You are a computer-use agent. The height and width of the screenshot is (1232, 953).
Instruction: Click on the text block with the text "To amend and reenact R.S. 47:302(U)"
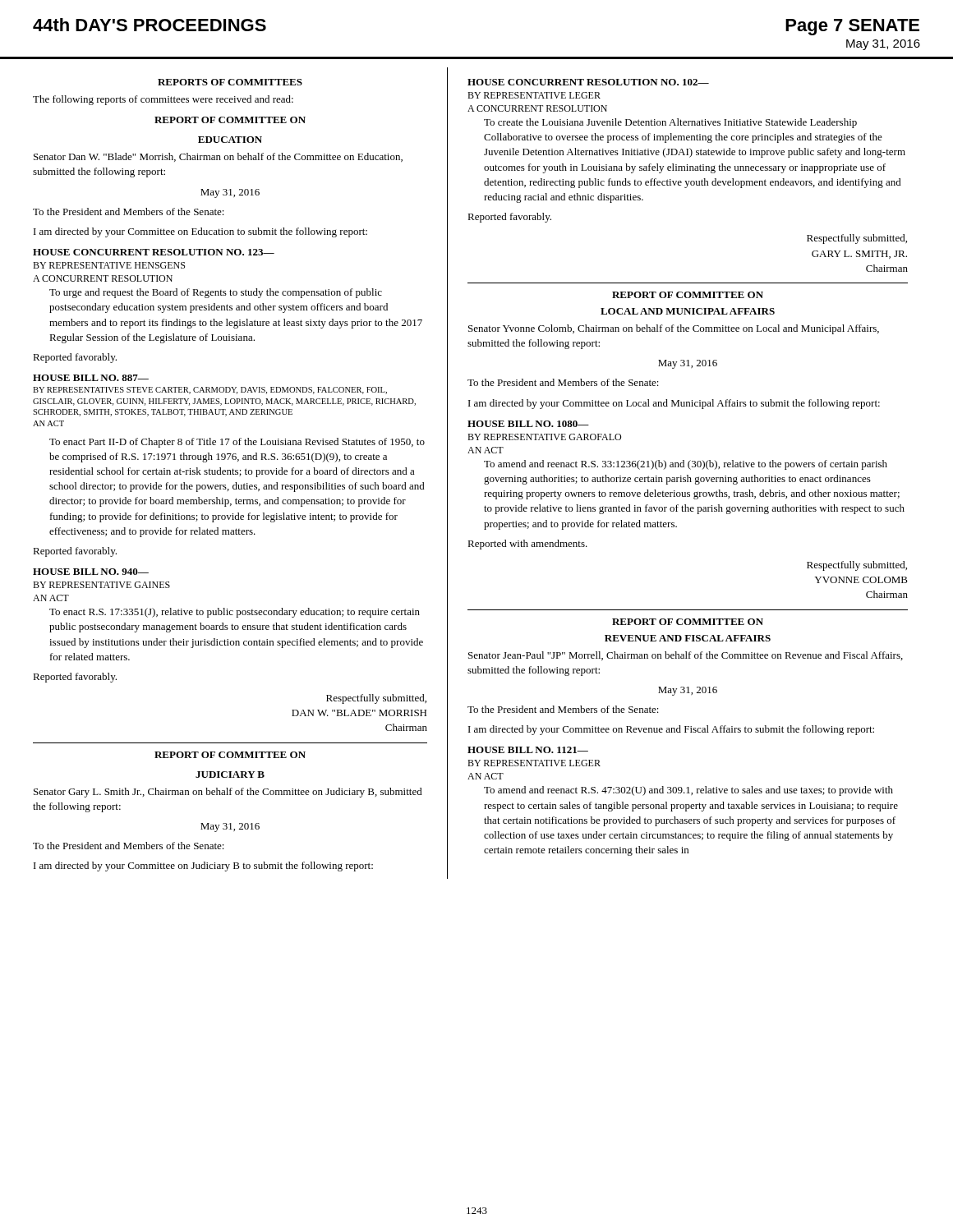696,820
